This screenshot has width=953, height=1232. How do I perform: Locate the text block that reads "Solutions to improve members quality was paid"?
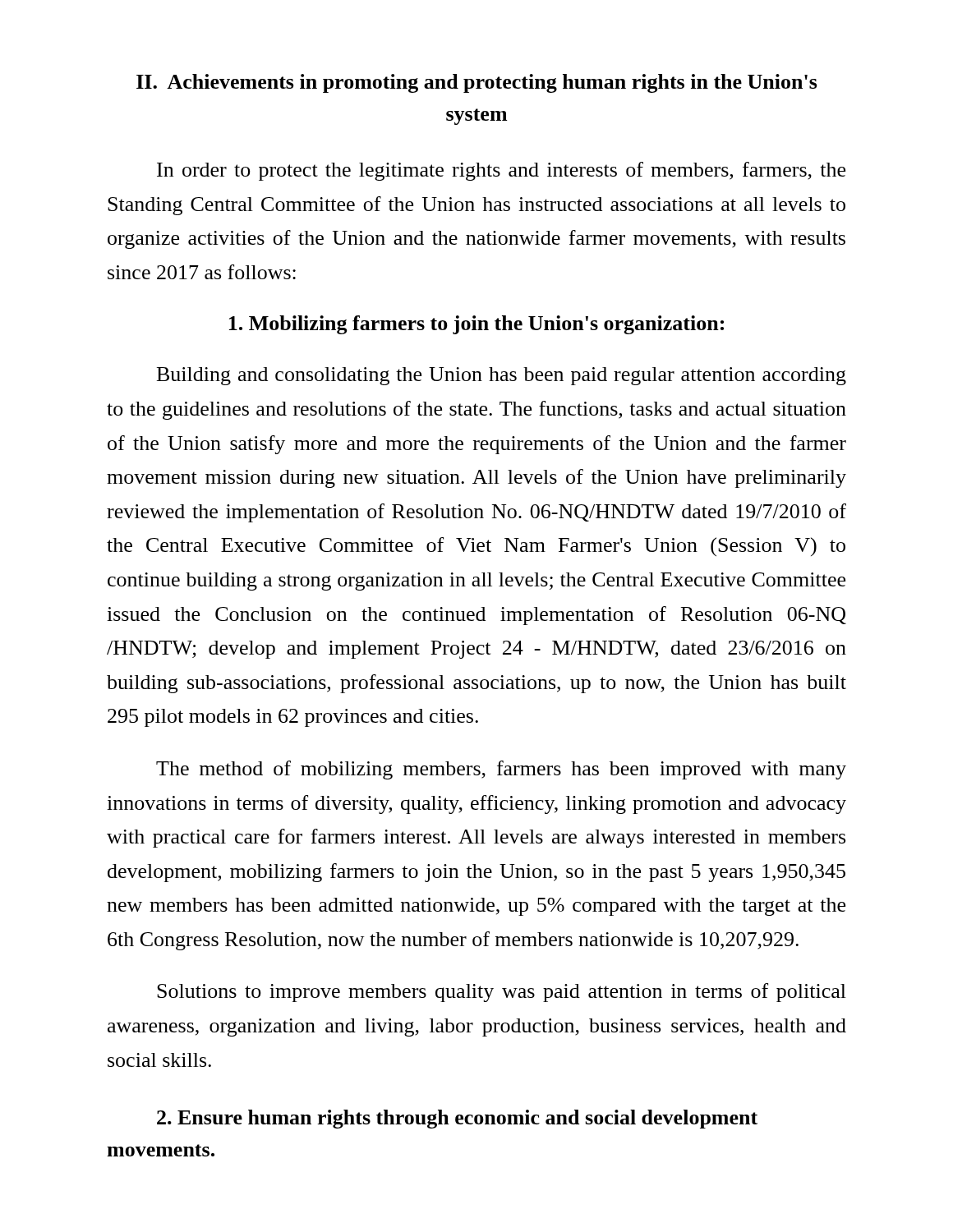pyautogui.click(x=476, y=1026)
